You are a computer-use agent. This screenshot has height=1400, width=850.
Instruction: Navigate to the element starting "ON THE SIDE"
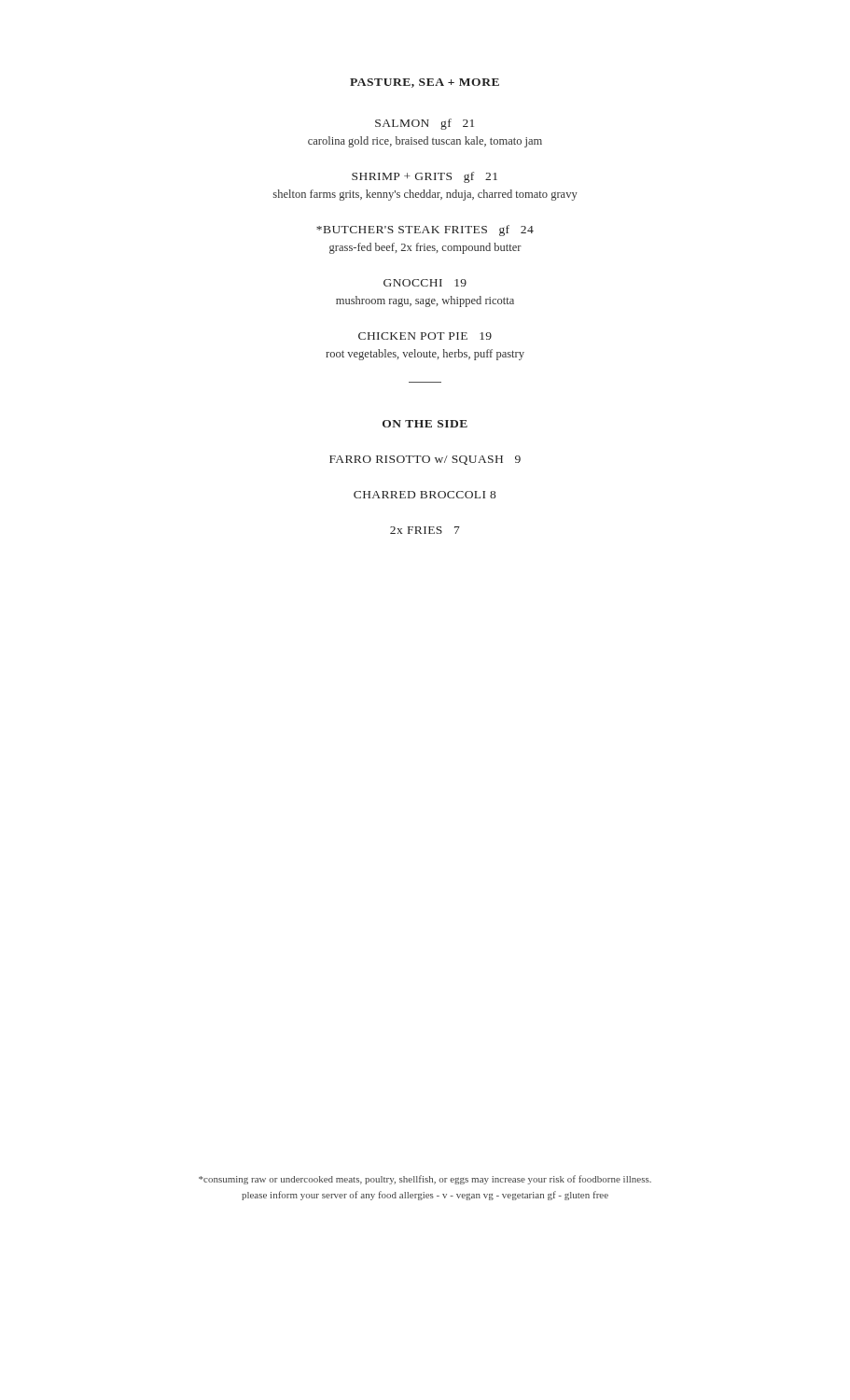425,424
